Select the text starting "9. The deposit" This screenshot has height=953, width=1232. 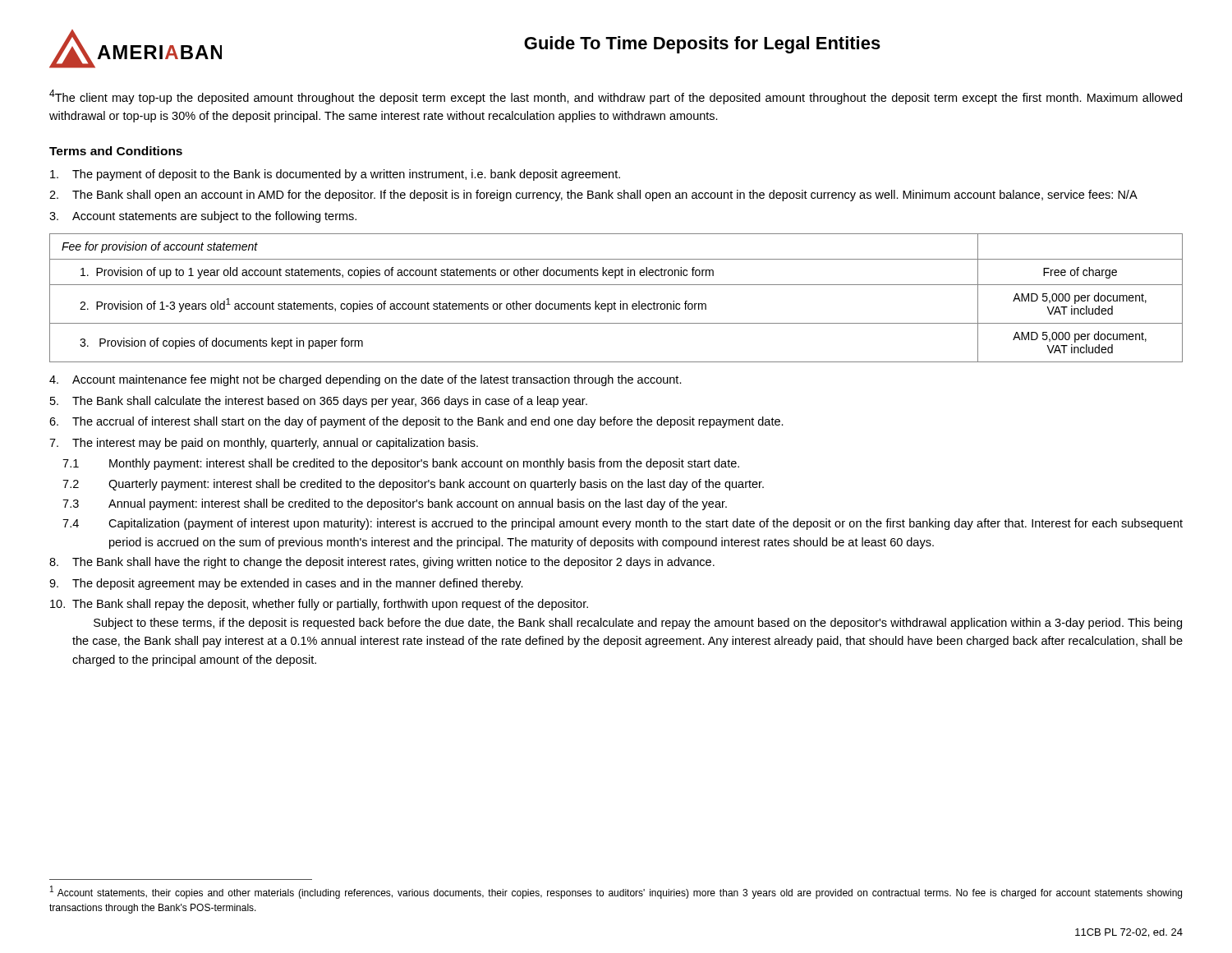pos(286,584)
